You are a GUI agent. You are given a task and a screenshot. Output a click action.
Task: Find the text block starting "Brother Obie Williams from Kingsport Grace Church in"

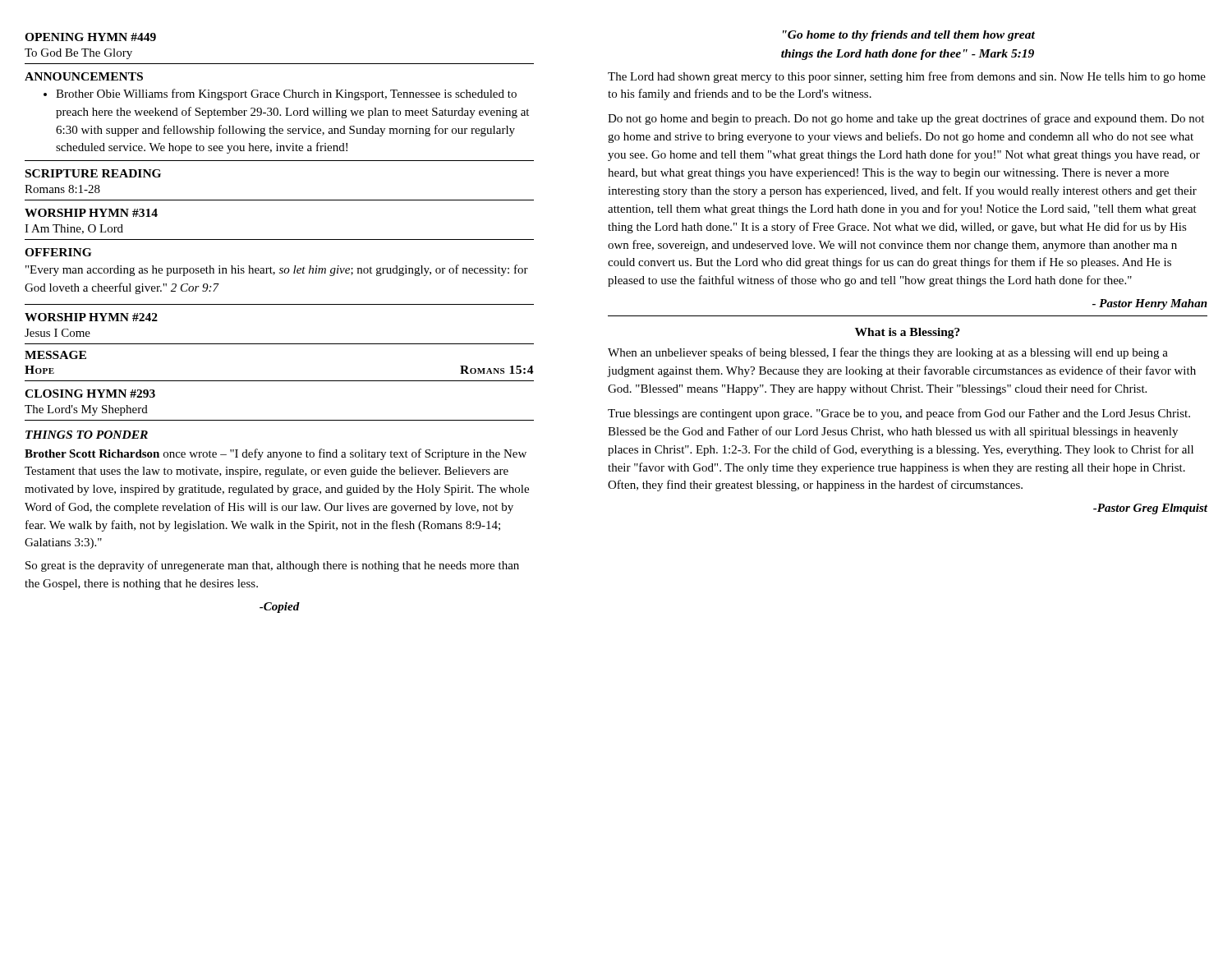point(287,121)
